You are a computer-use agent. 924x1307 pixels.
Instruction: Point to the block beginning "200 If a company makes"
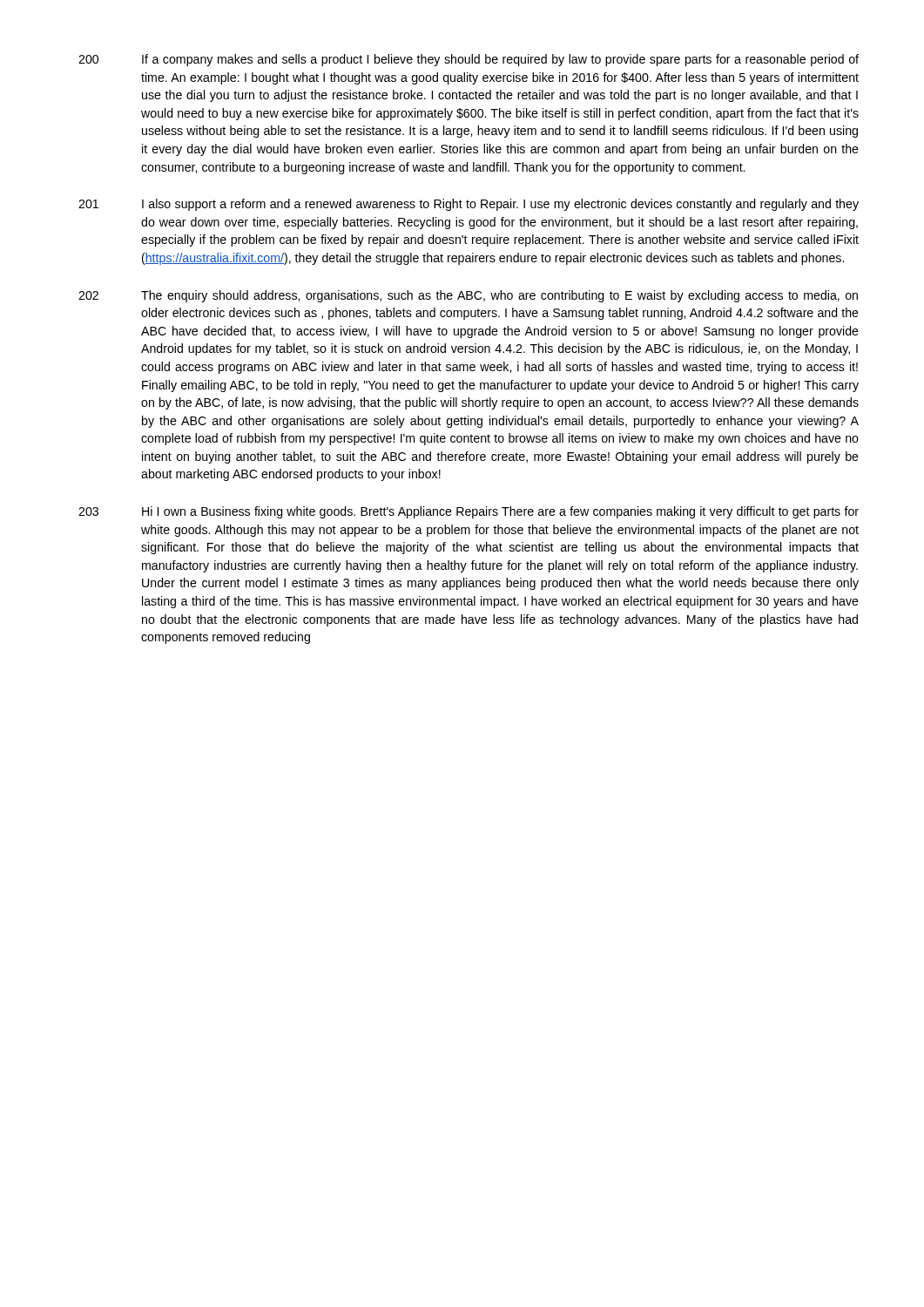469,113
